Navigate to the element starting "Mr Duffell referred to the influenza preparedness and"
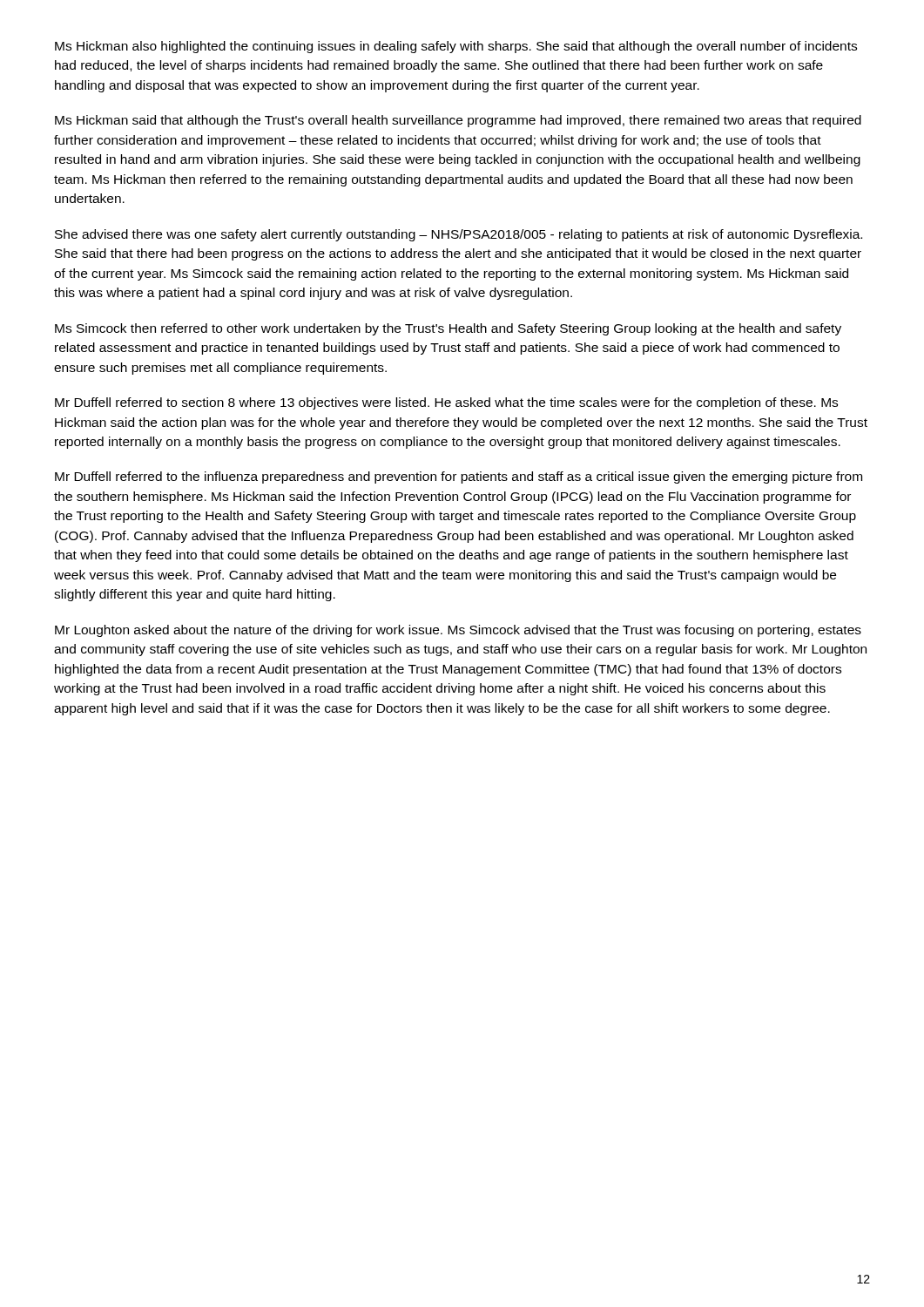The height and width of the screenshot is (1307, 924). (x=459, y=535)
